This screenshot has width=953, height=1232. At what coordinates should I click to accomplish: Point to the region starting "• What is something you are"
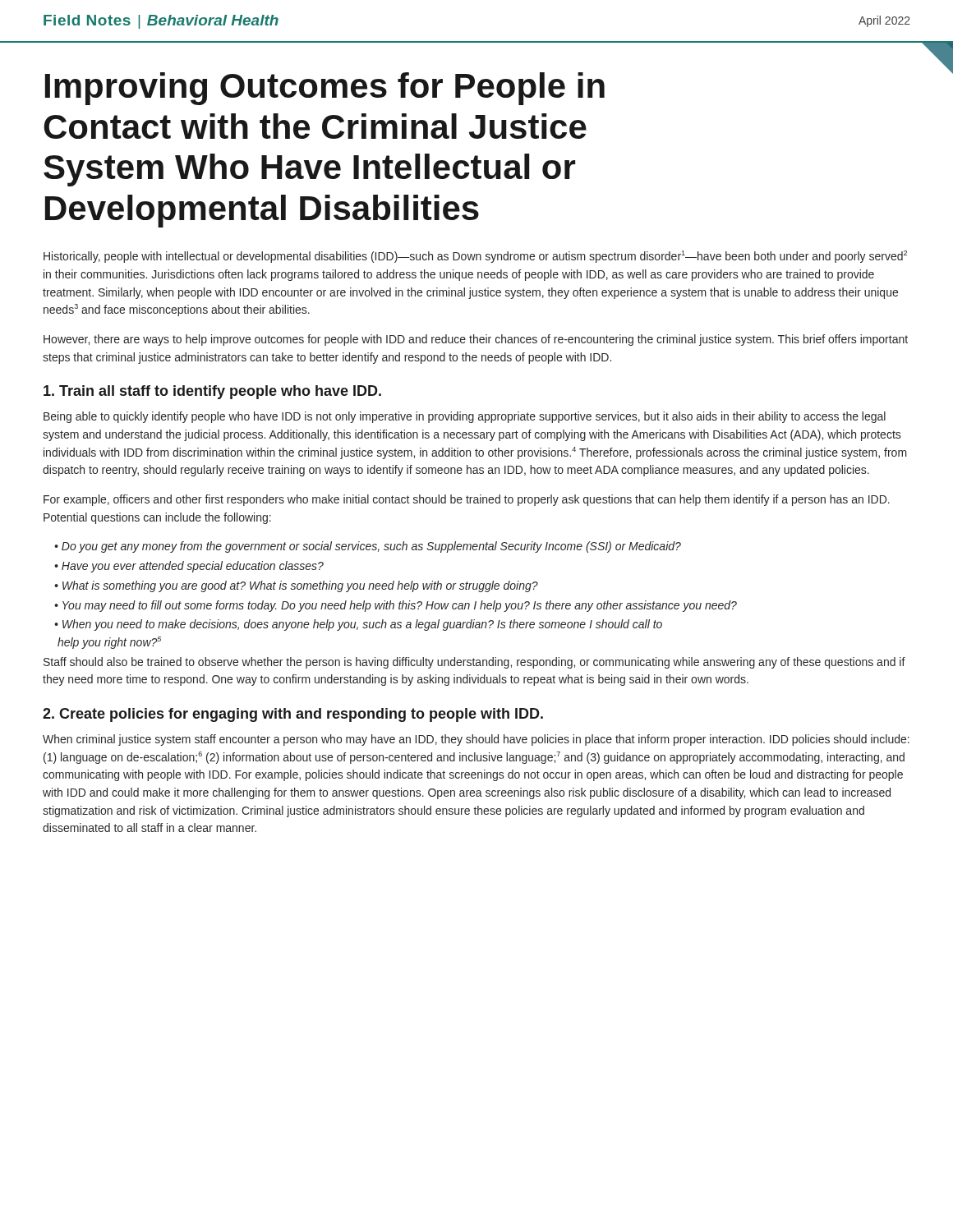click(x=476, y=586)
